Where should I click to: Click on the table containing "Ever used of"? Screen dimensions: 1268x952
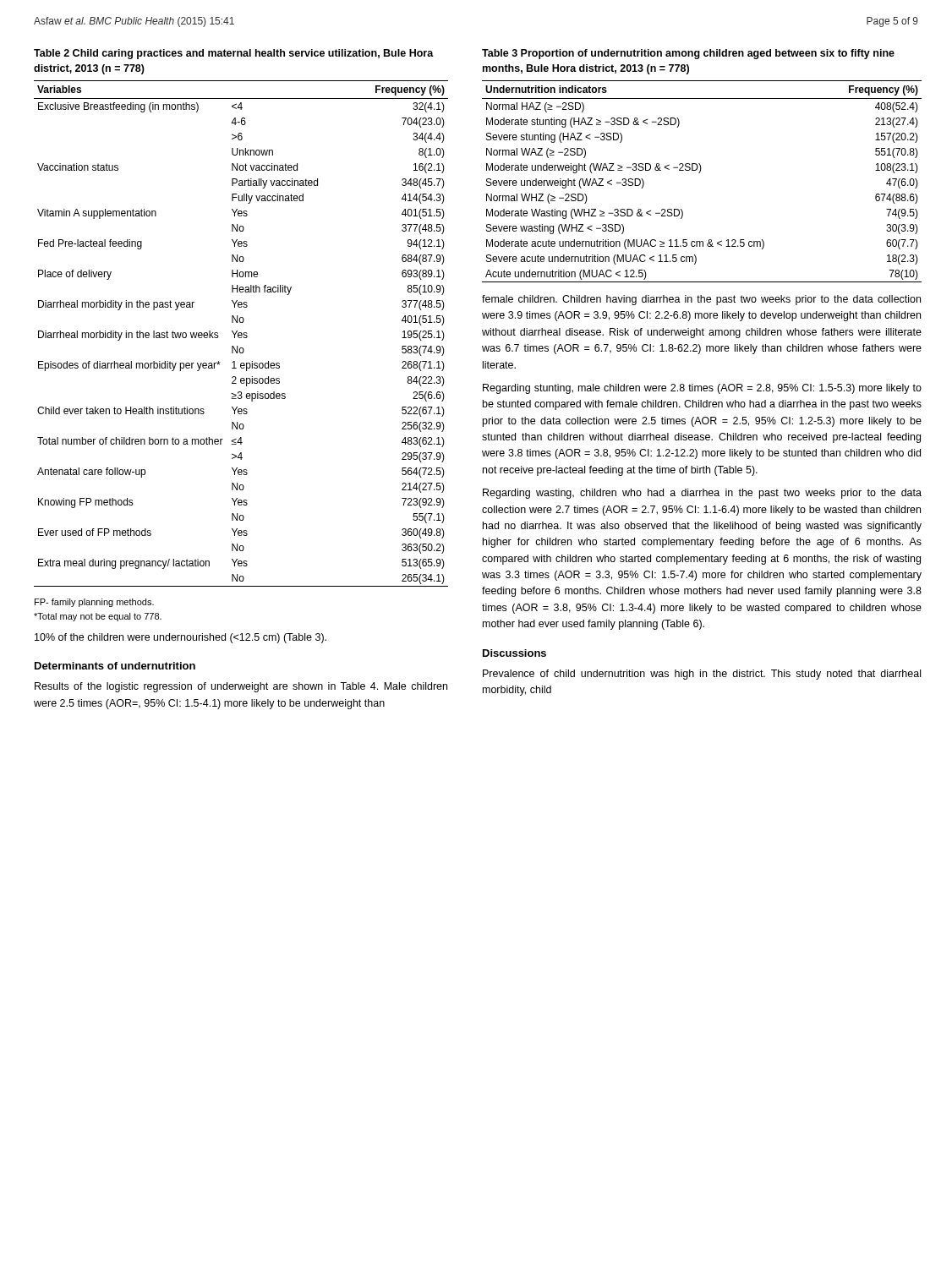241,336
